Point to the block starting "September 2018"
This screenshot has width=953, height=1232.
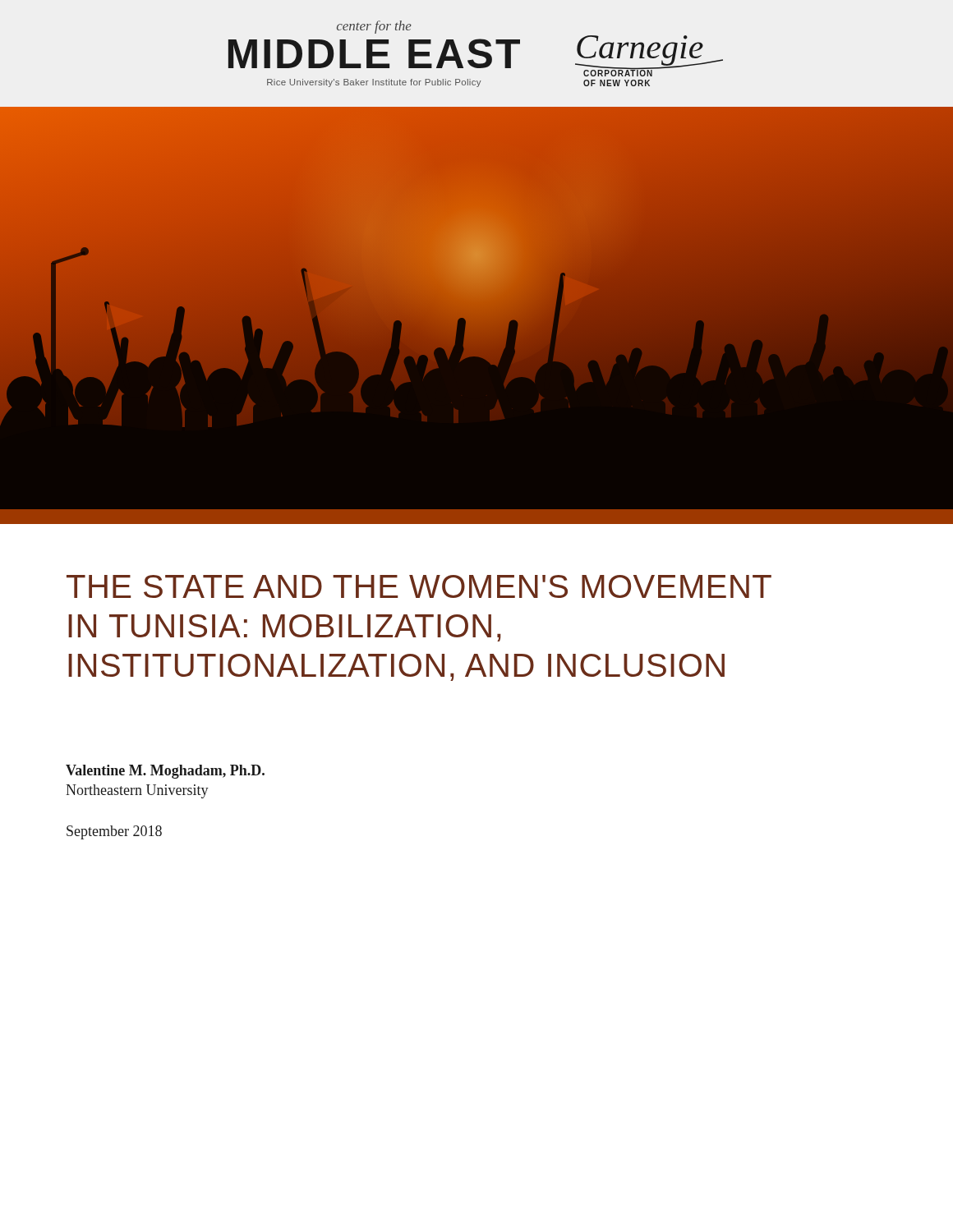click(114, 832)
